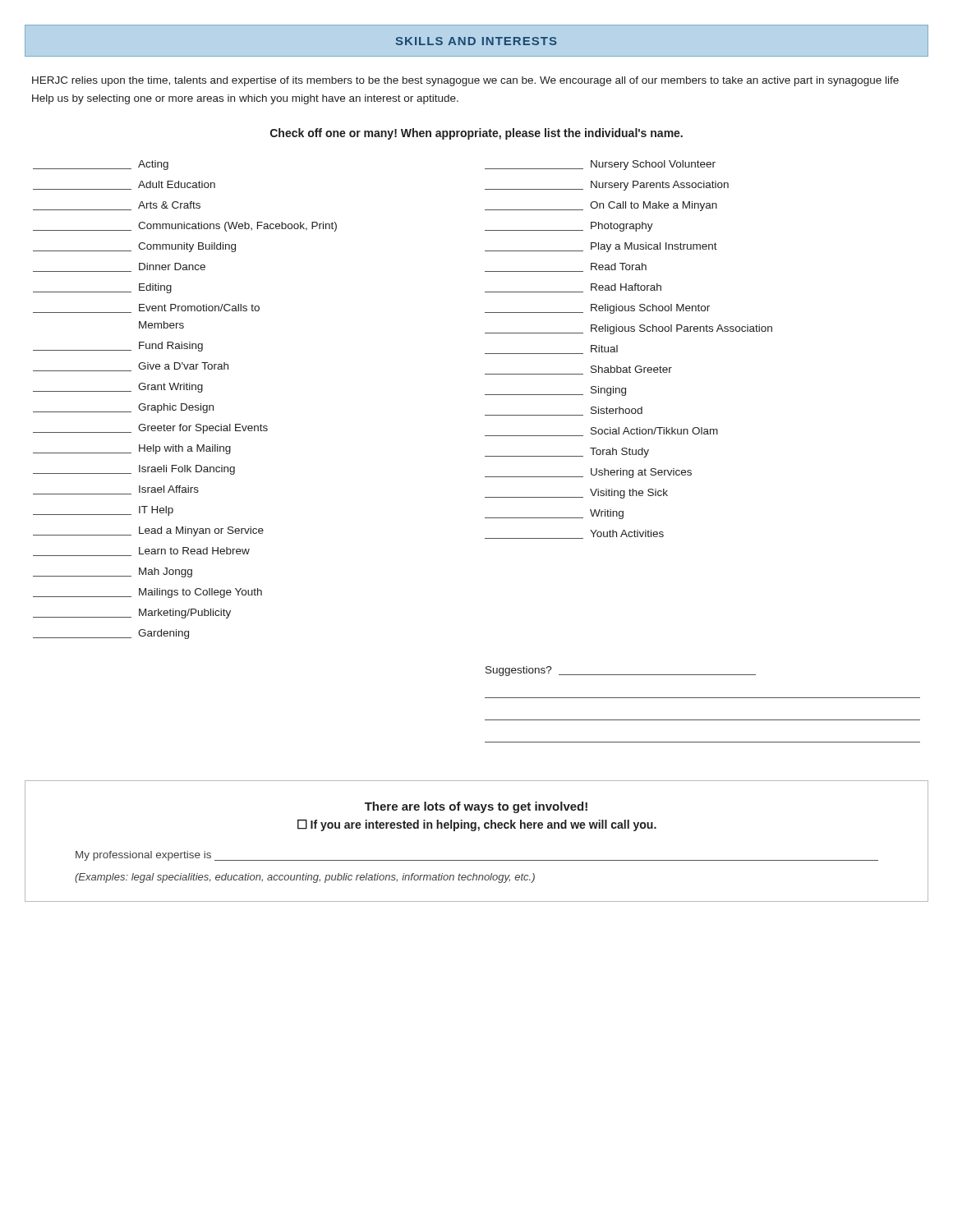Click on the list item that says "Israeli Folk Dancing"
The image size is (953, 1232).
point(134,468)
